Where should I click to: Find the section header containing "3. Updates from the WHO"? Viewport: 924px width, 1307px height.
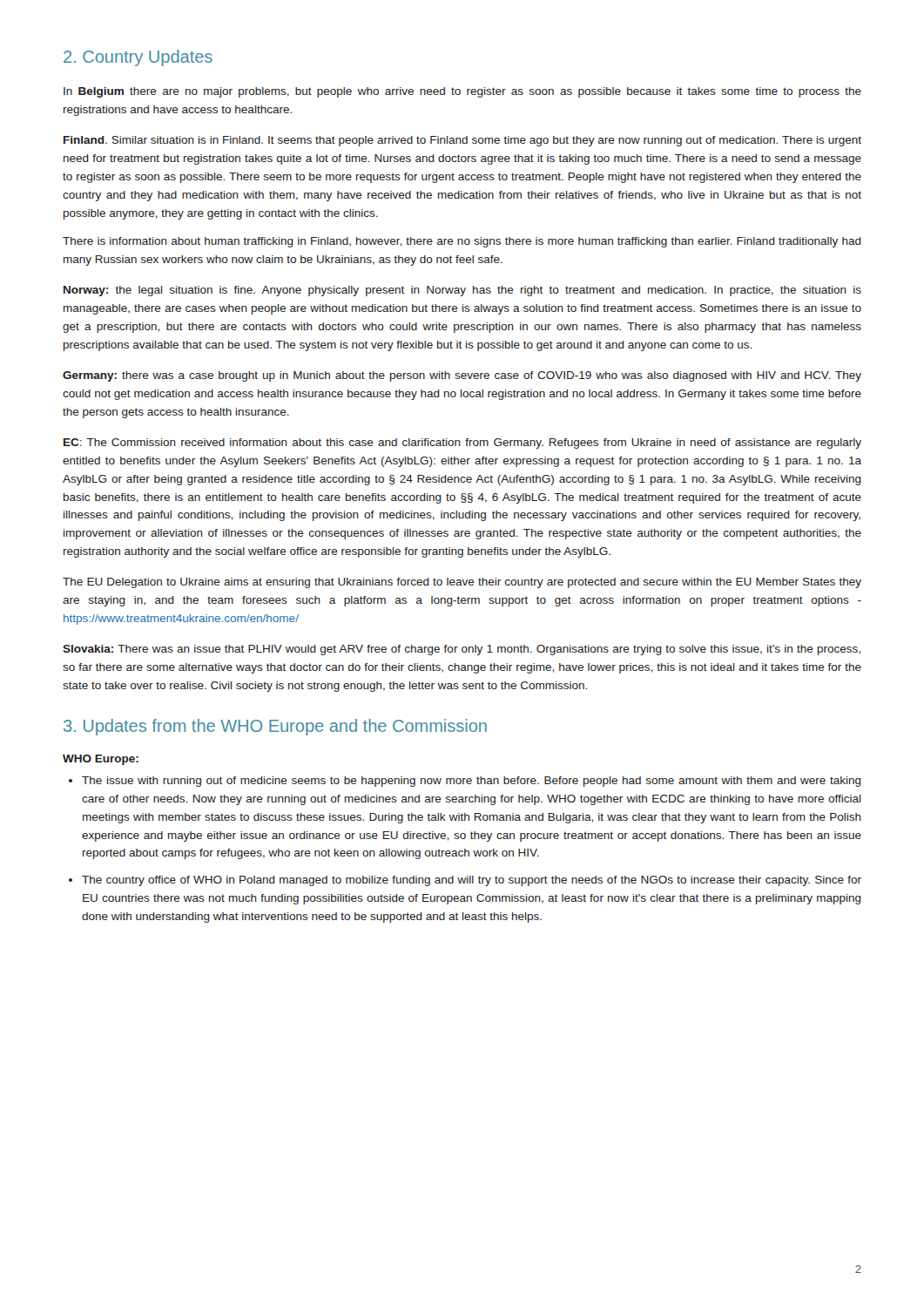[462, 726]
